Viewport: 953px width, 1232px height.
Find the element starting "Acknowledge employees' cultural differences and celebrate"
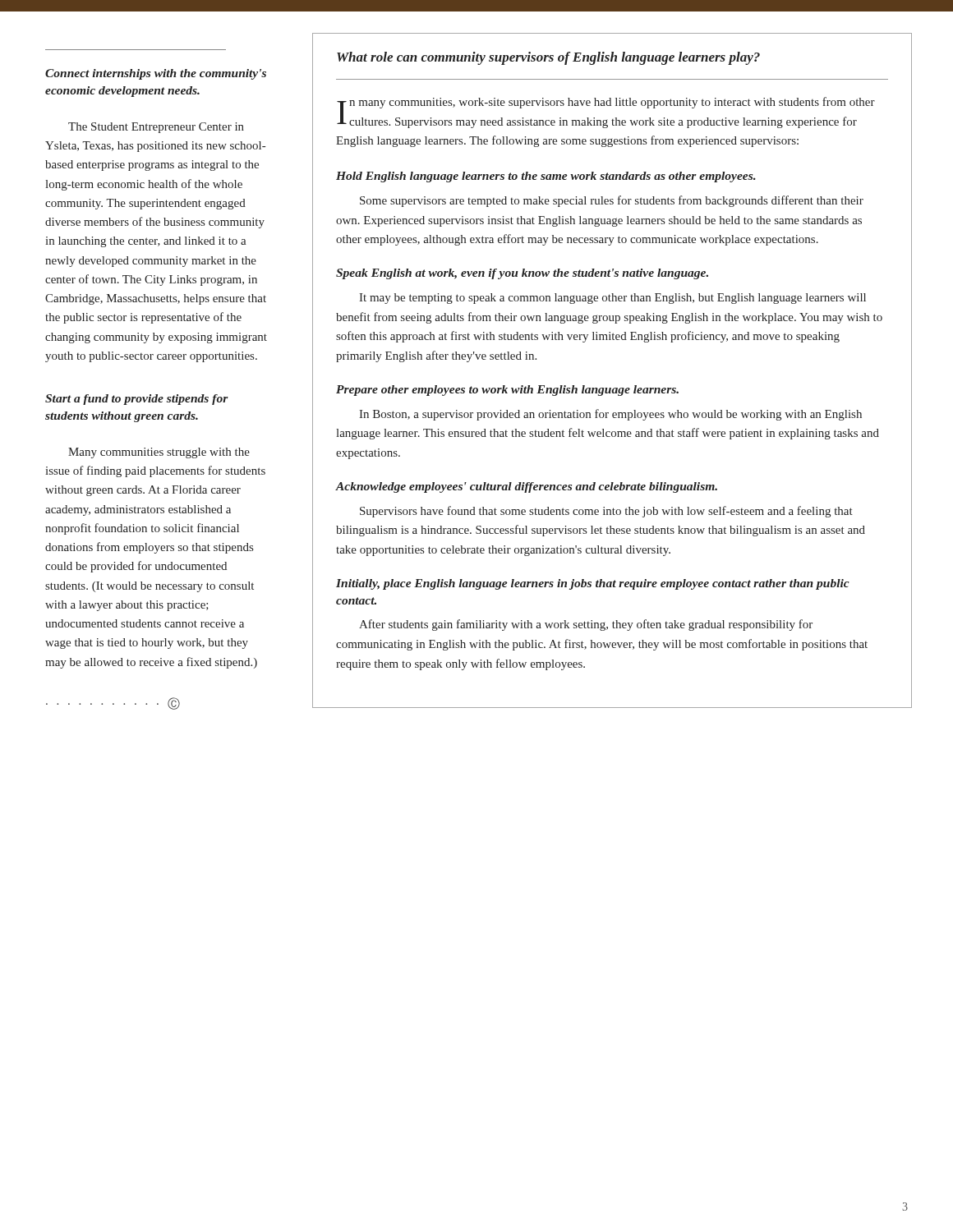[612, 486]
